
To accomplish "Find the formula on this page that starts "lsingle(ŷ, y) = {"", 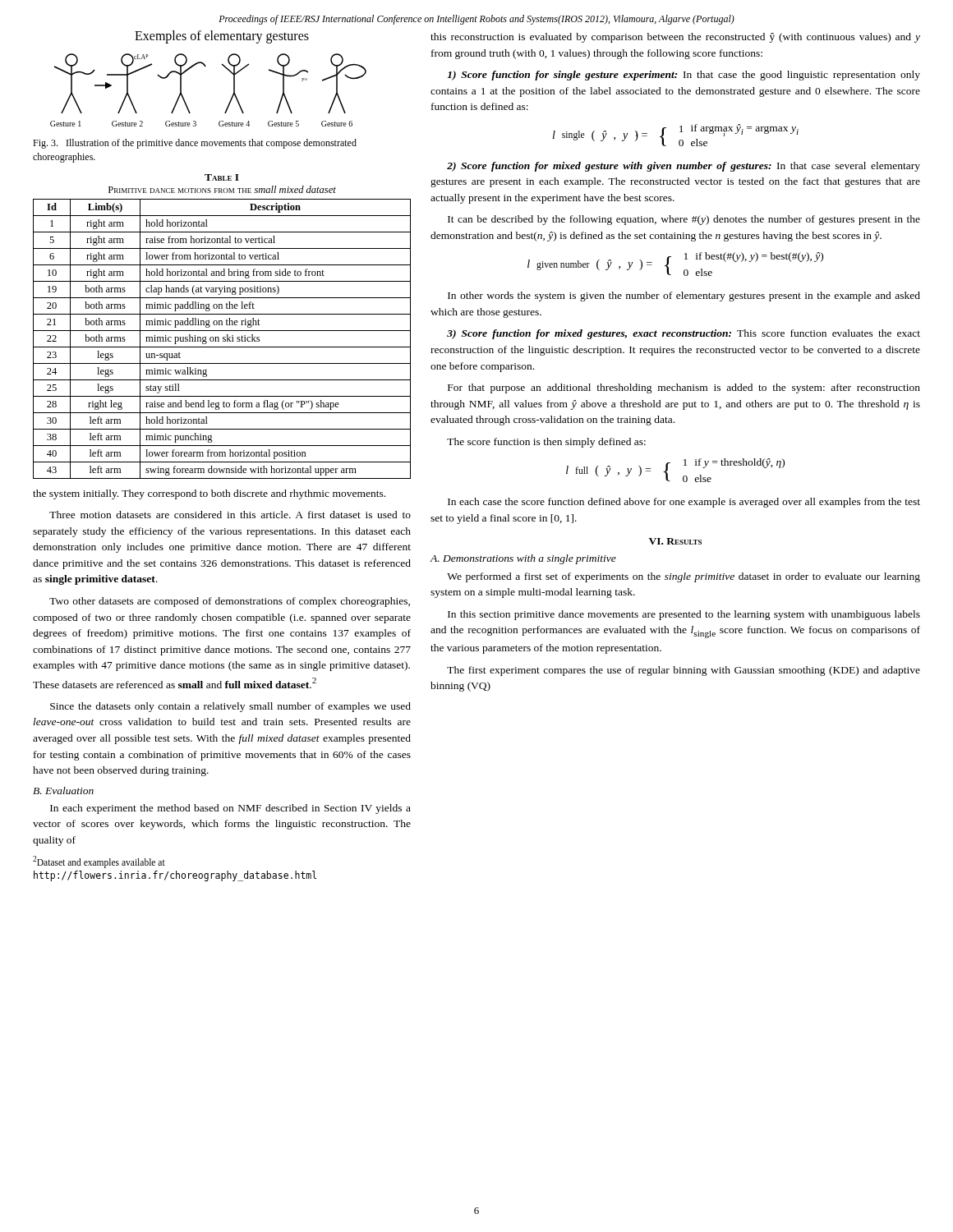I will point(675,135).
